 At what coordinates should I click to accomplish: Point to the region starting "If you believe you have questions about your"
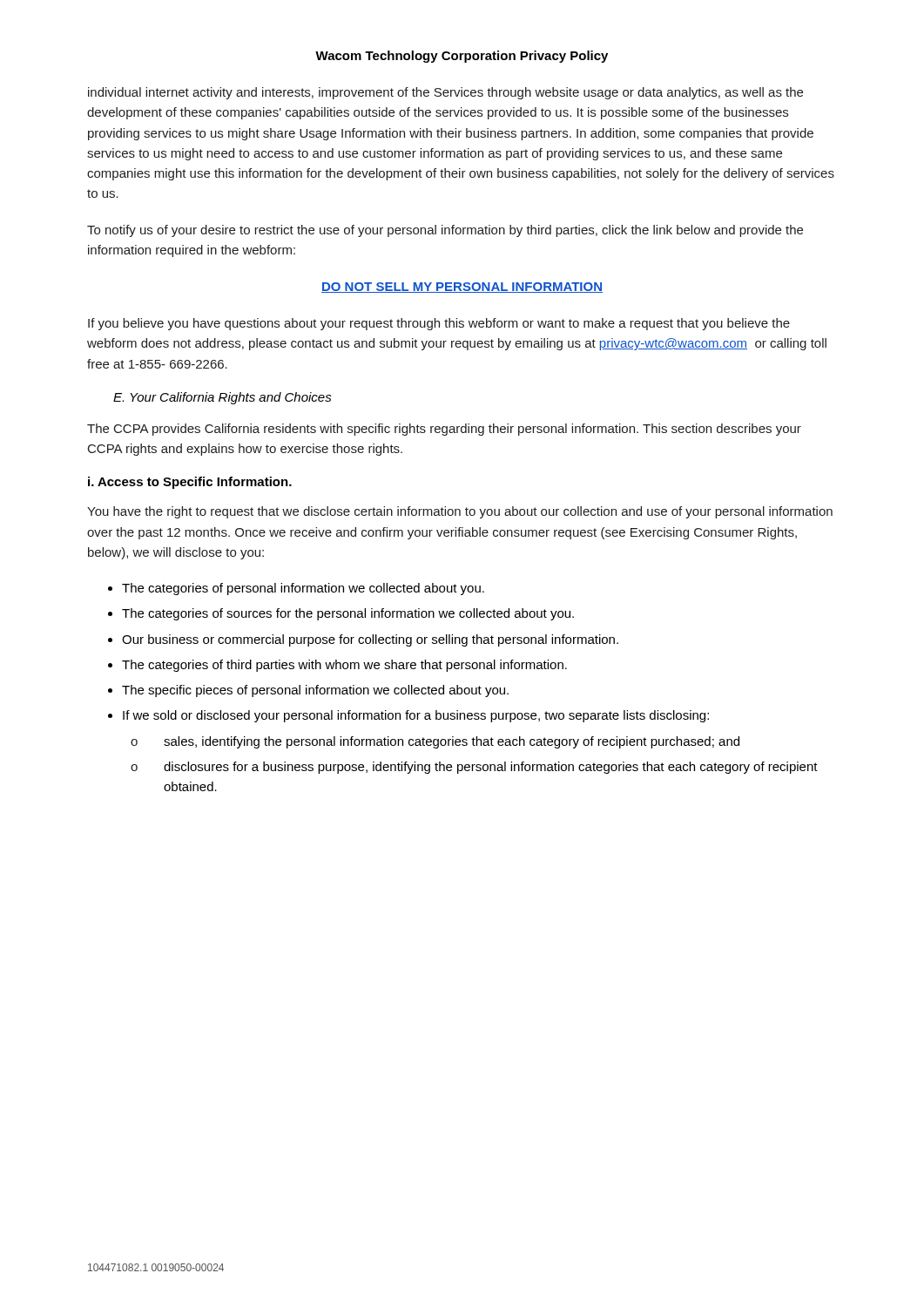[457, 343]
